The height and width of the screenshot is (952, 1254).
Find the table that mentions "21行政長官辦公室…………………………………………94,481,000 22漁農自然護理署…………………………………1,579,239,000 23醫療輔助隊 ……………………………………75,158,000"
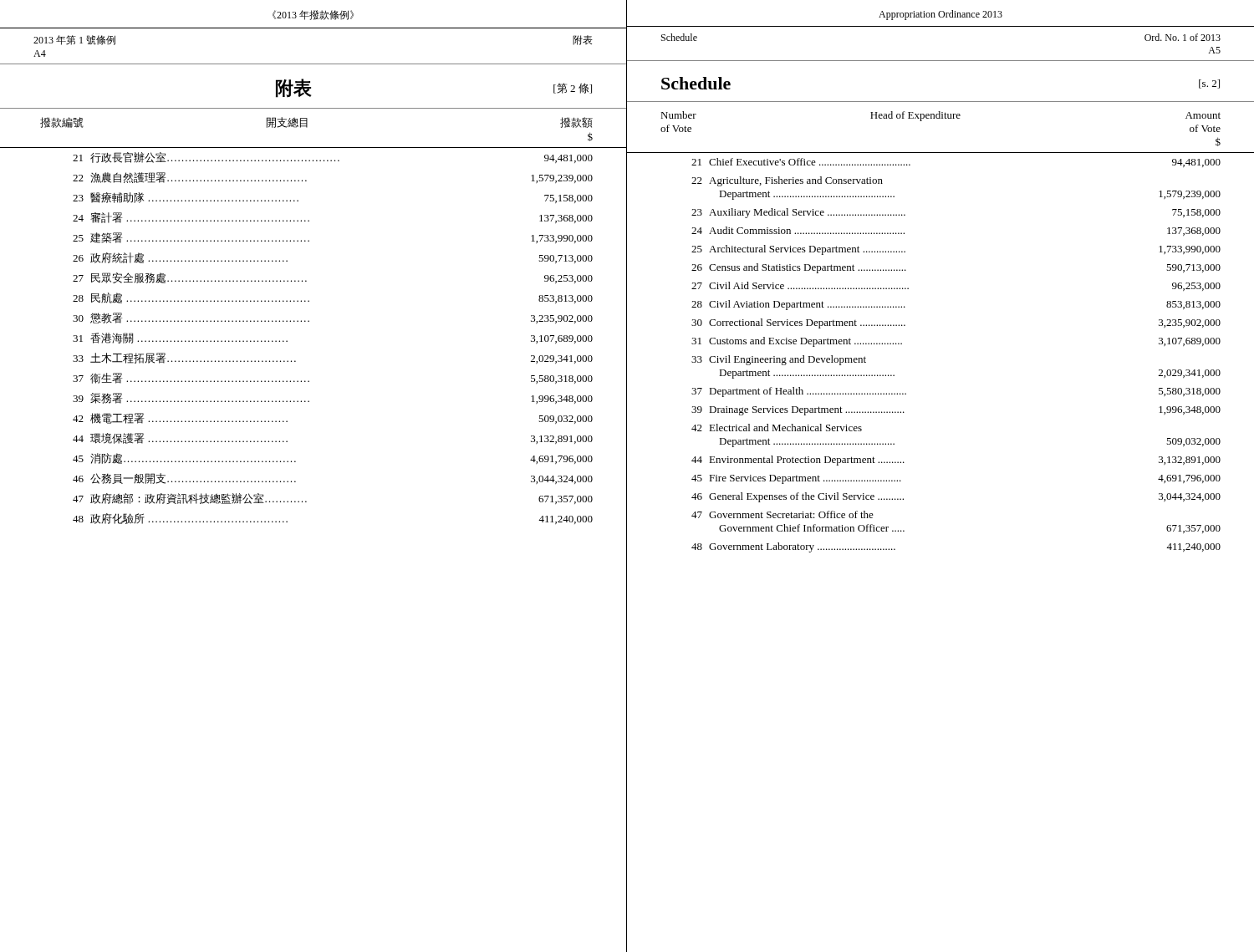tap(313, 339)
